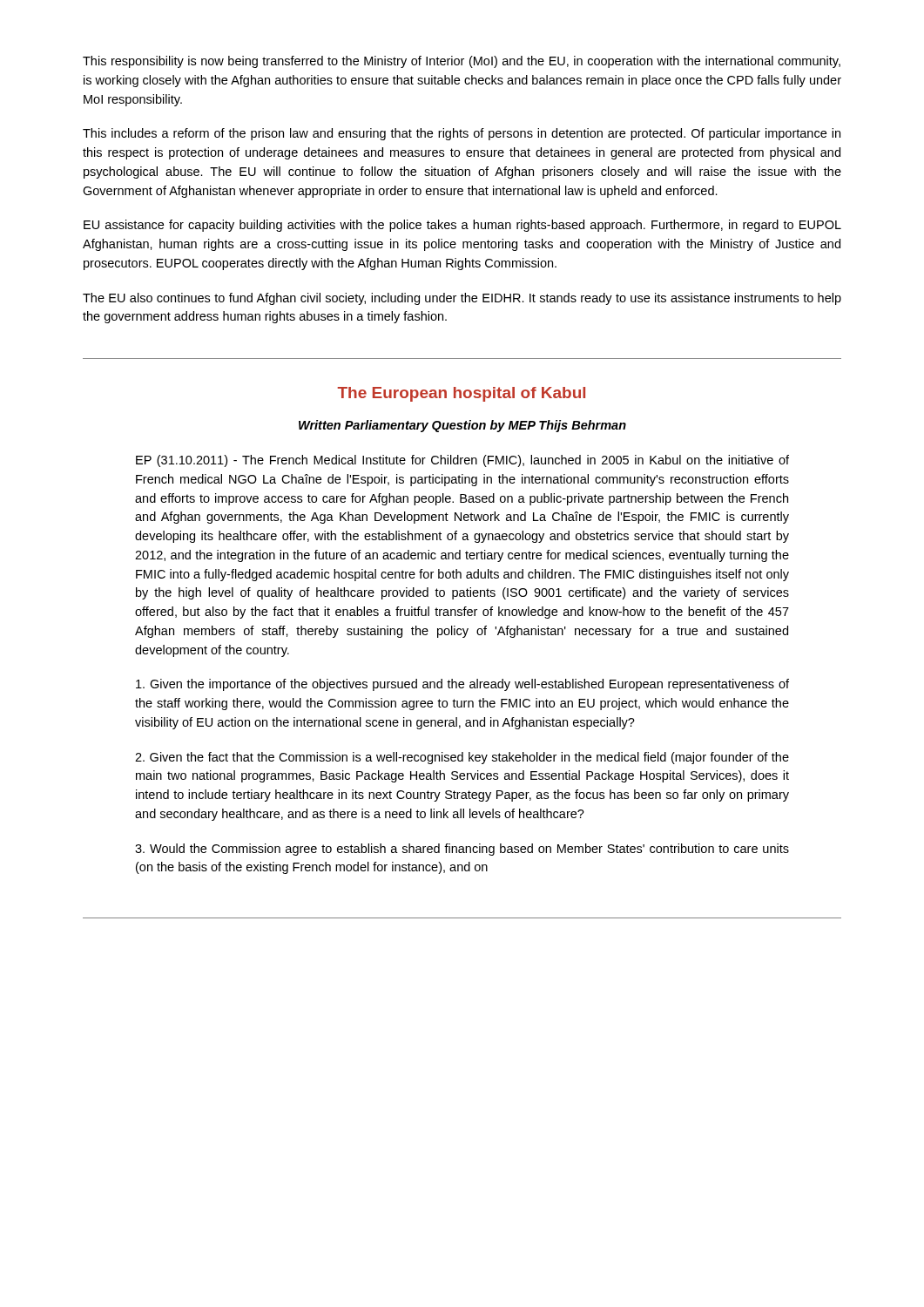The width and height of the screenshot is (924, 1307).
Task: Point to the text starting "Given the importance of the objectives"
Action: click(x=462, y=703)
